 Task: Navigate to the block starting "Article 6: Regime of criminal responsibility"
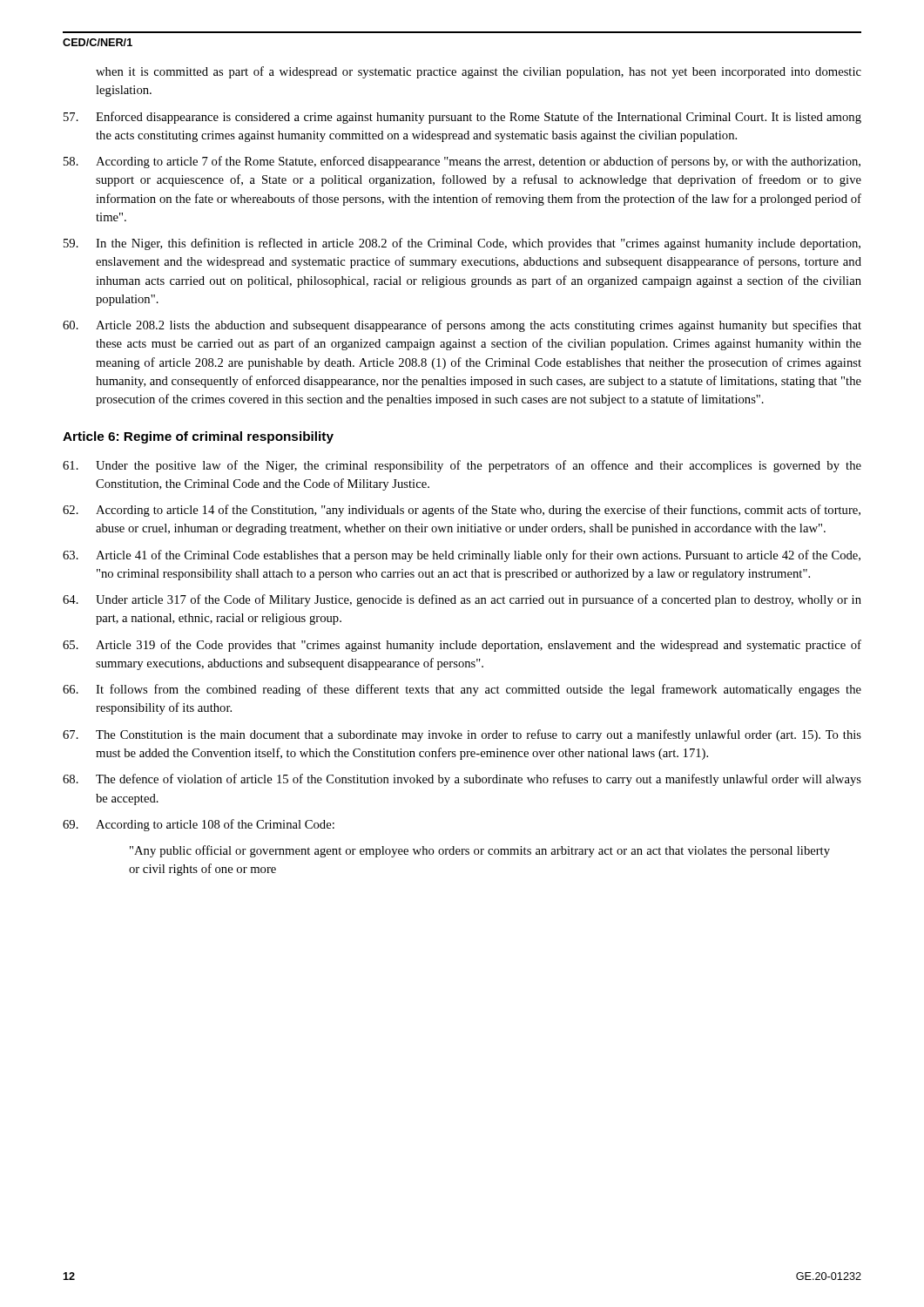coord(198,436)
